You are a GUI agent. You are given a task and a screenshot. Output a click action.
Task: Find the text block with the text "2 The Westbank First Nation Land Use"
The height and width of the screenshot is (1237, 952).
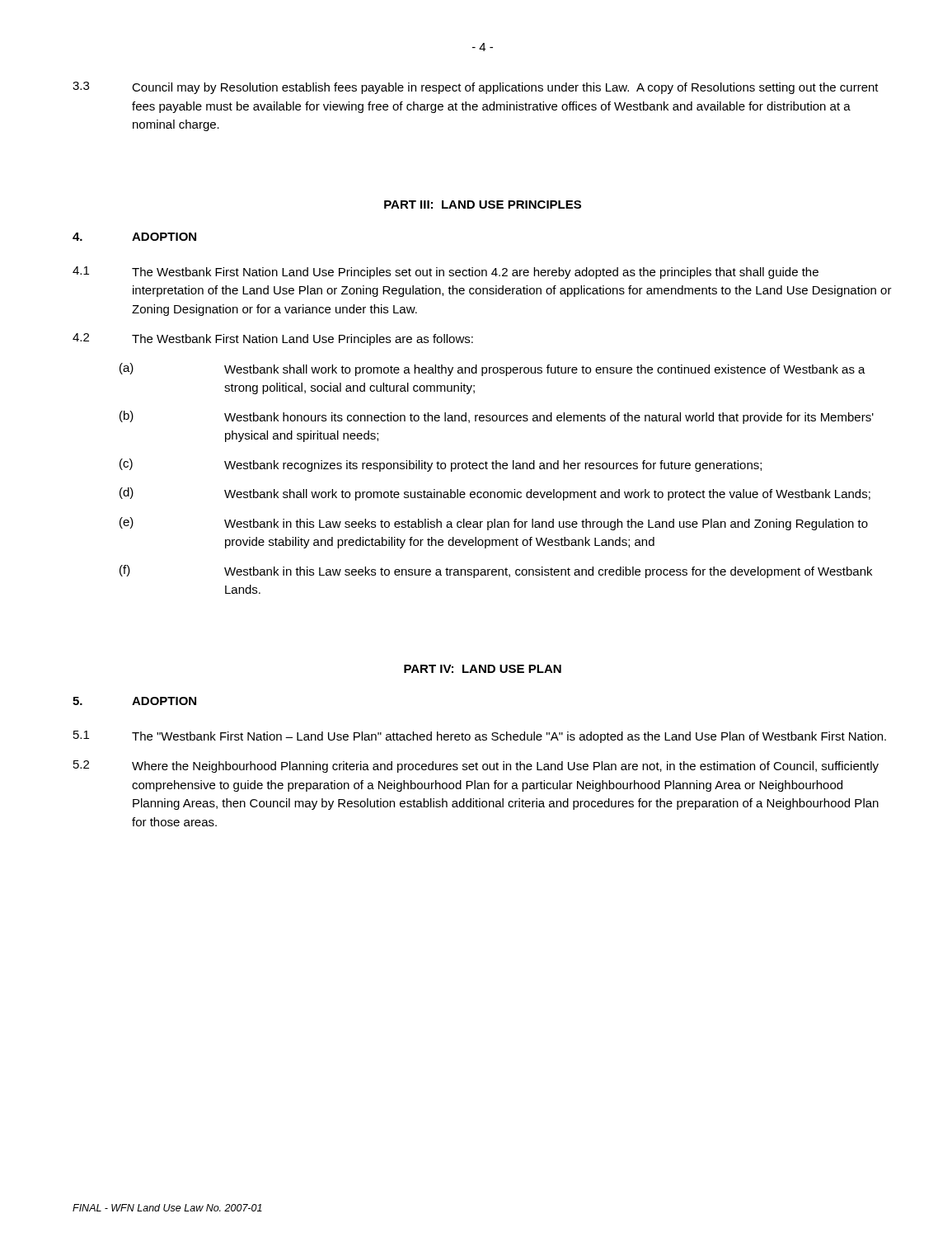[483, 339]
